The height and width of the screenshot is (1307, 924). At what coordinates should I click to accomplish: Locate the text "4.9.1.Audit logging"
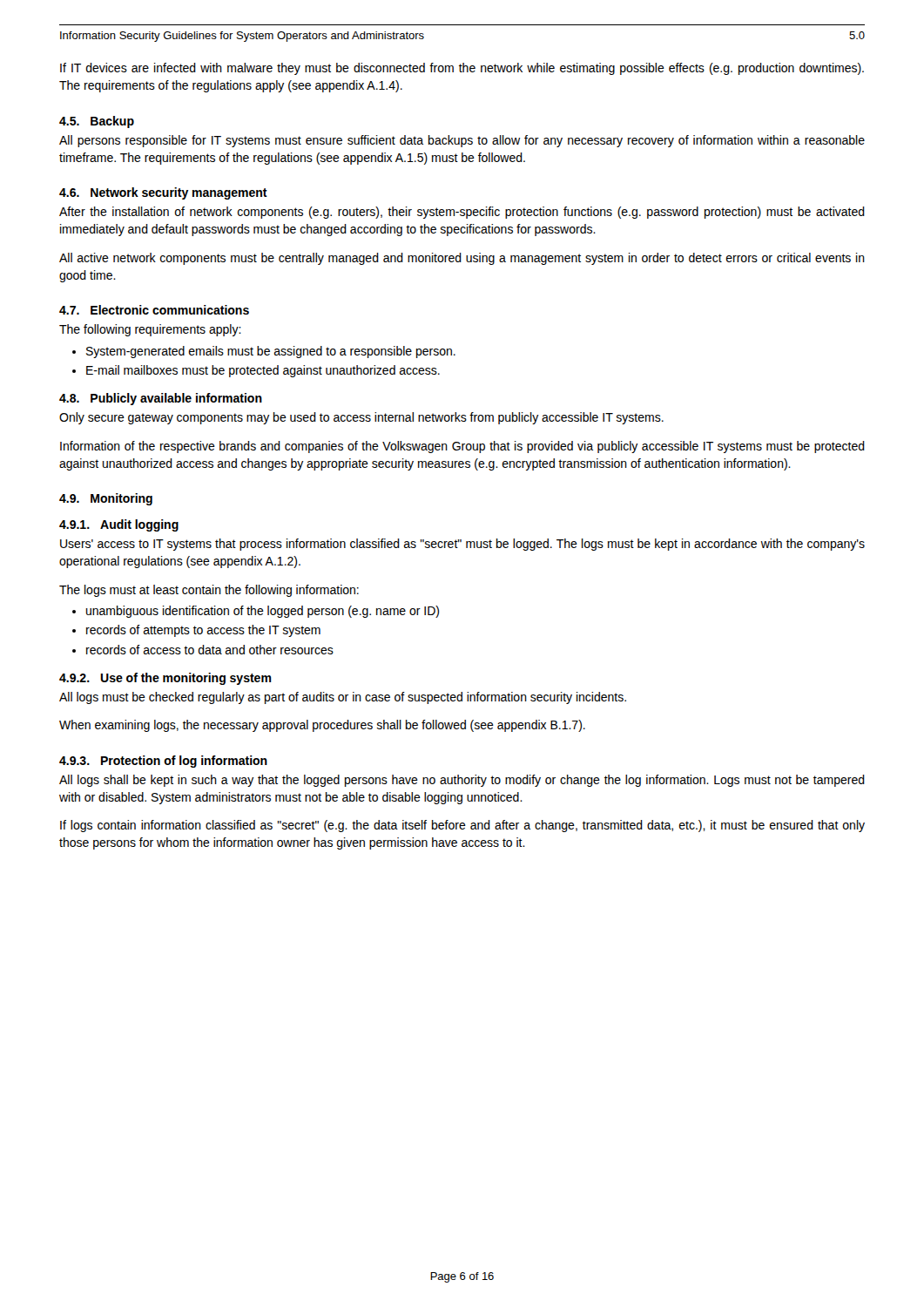119,525
